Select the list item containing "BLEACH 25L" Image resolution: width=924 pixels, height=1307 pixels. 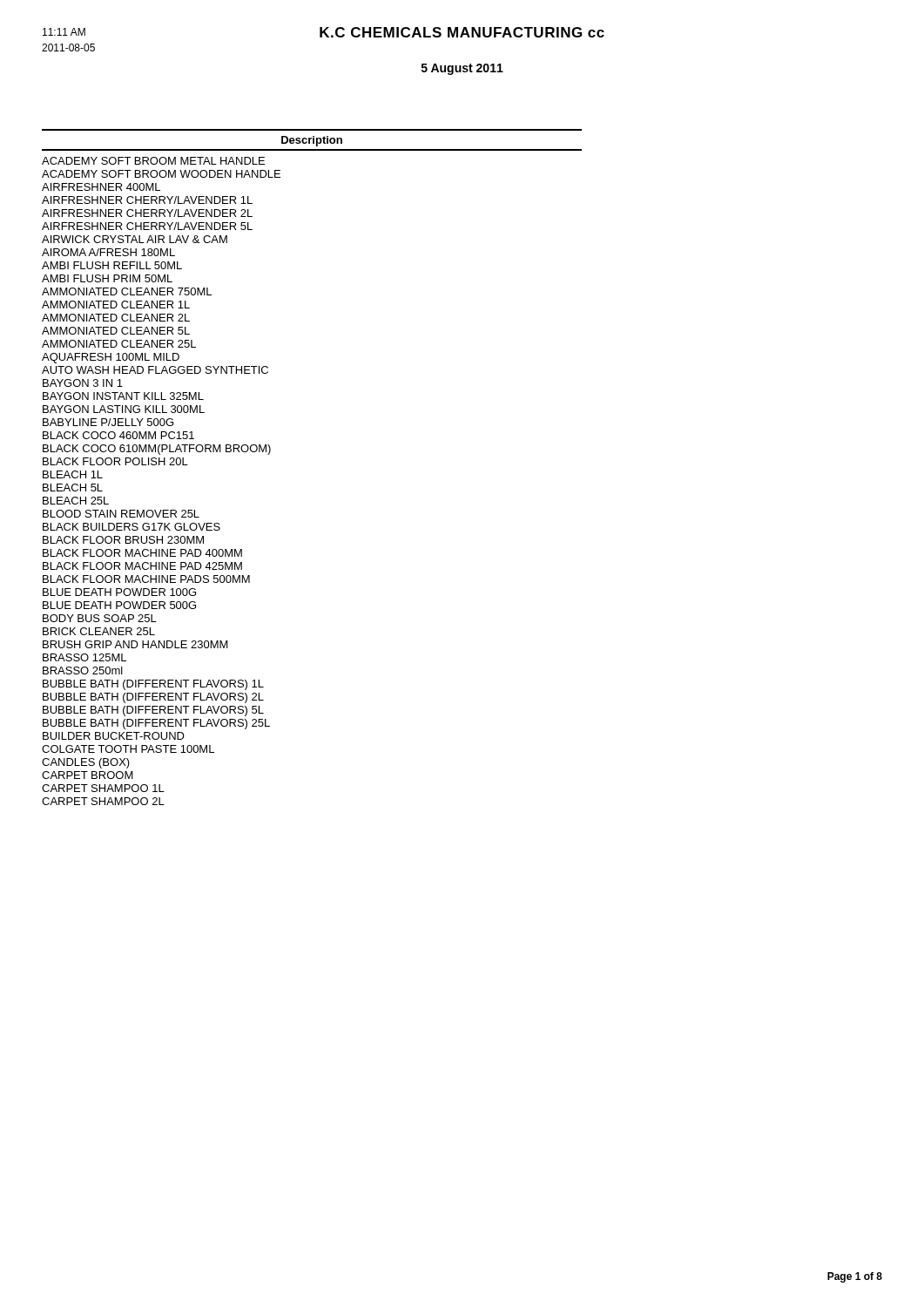coord(75,501)
